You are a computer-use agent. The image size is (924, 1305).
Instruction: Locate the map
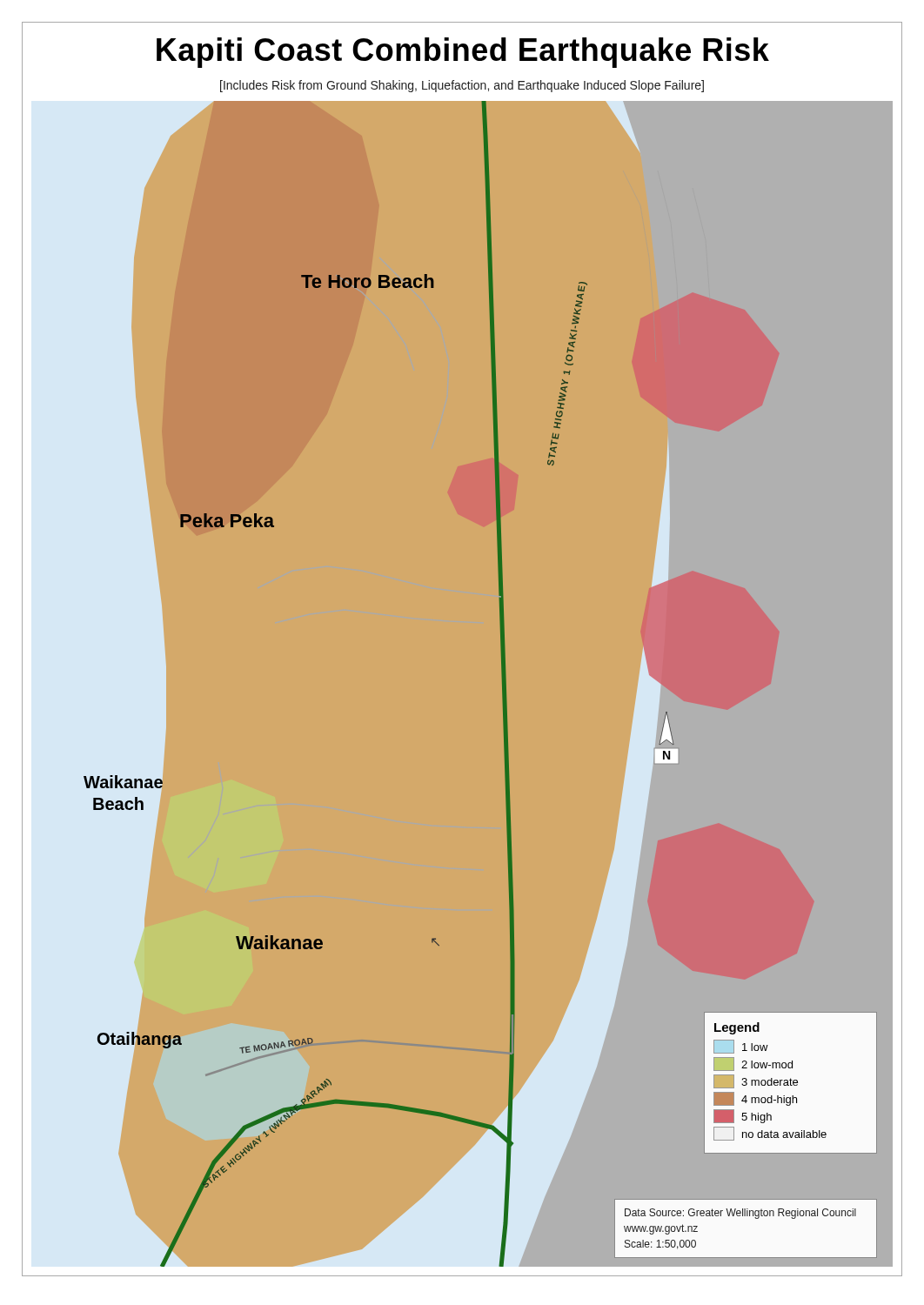462,684
